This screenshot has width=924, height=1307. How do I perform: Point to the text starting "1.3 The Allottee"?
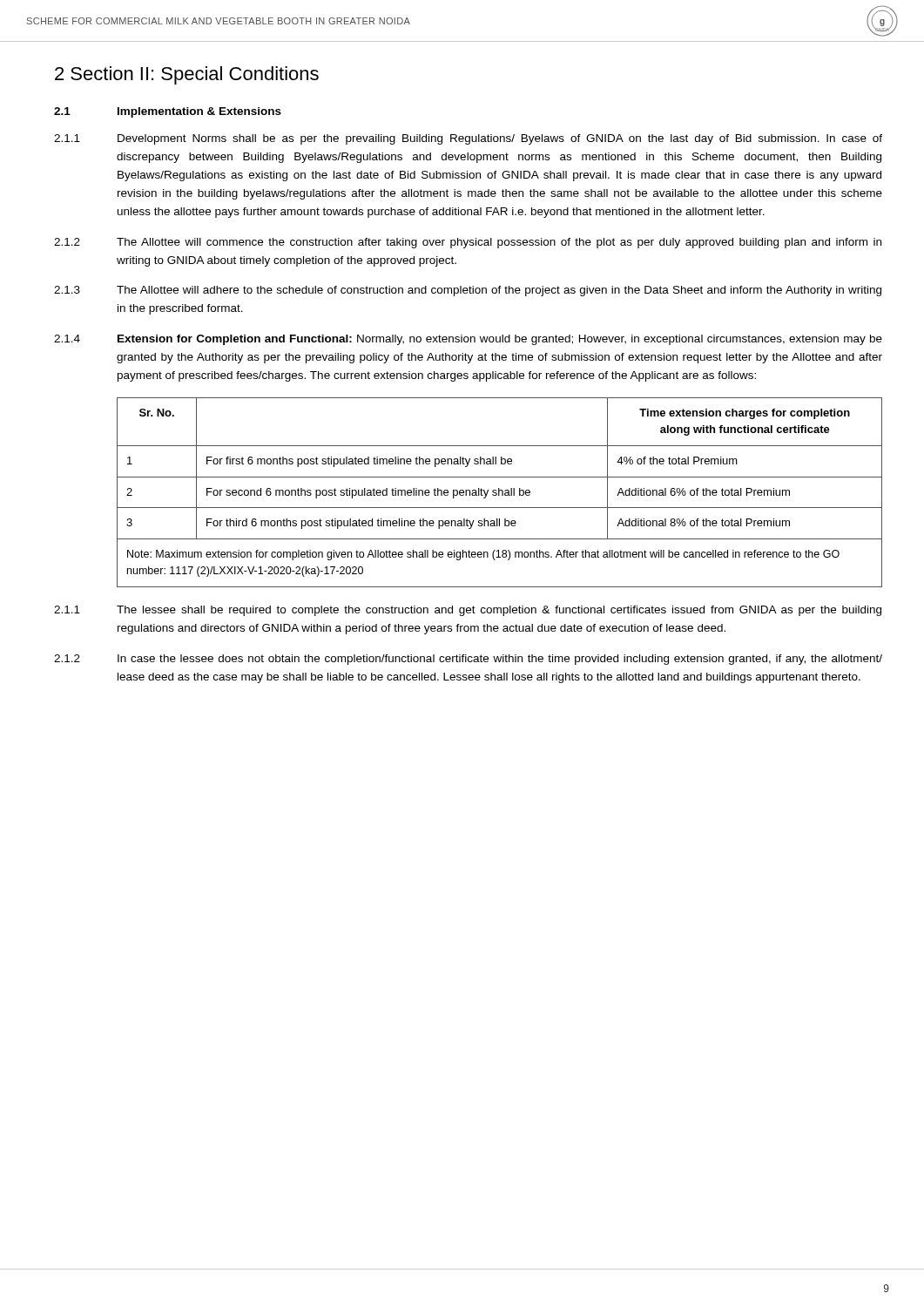click(468, 300)
